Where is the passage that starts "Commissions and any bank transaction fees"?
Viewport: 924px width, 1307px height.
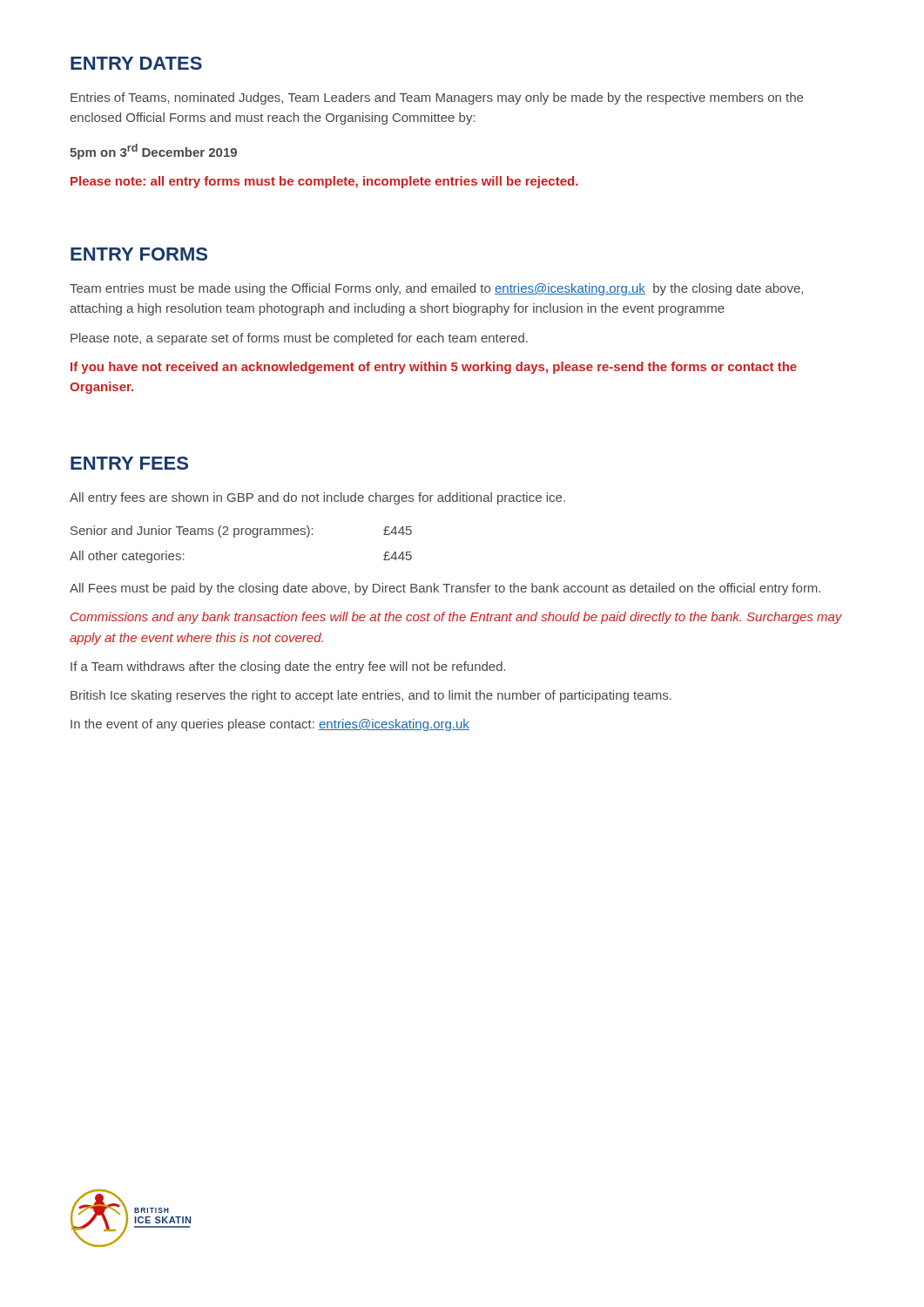pos(456,627)
